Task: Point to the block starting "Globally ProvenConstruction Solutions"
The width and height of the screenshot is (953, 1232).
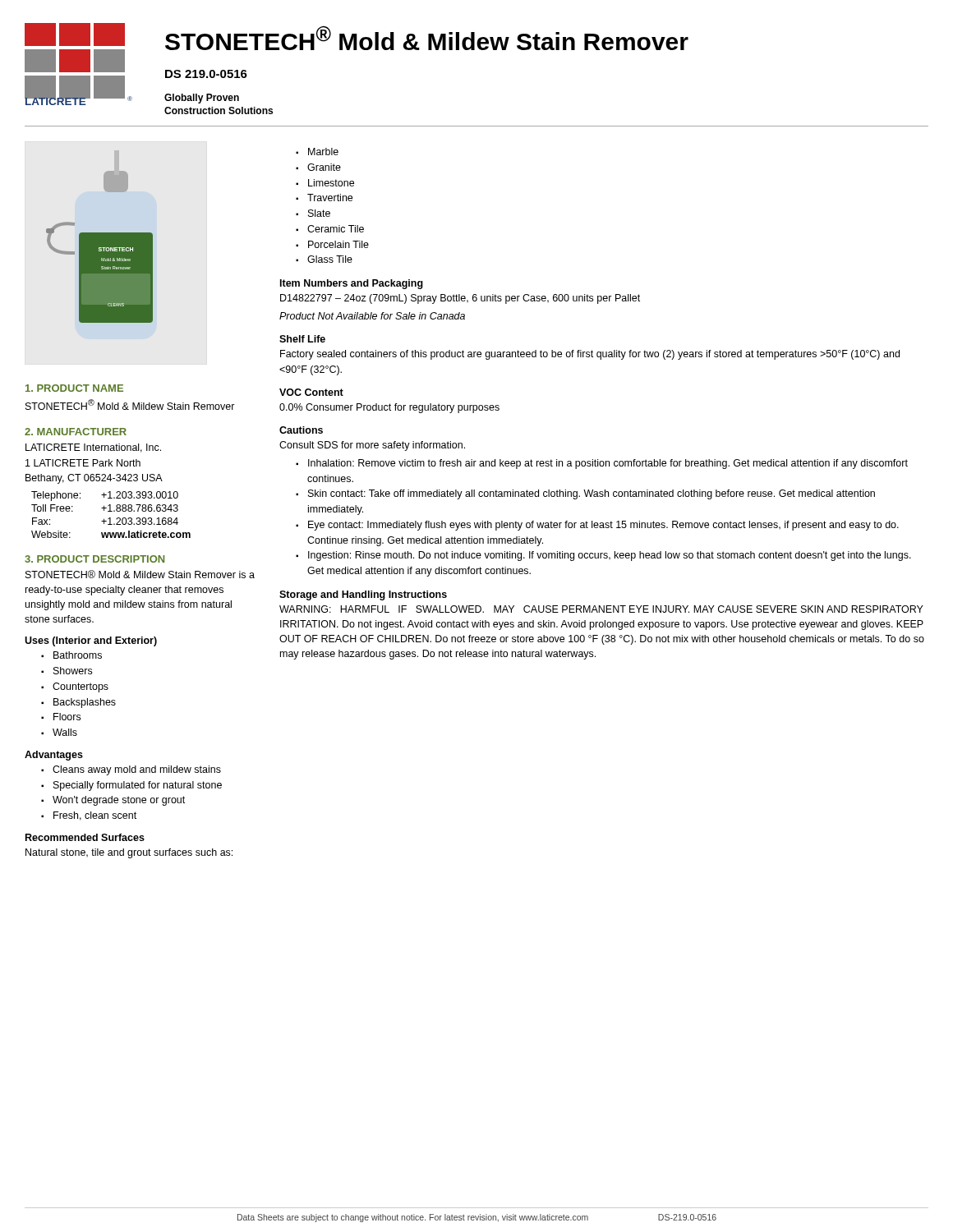Action: (219, 104)
